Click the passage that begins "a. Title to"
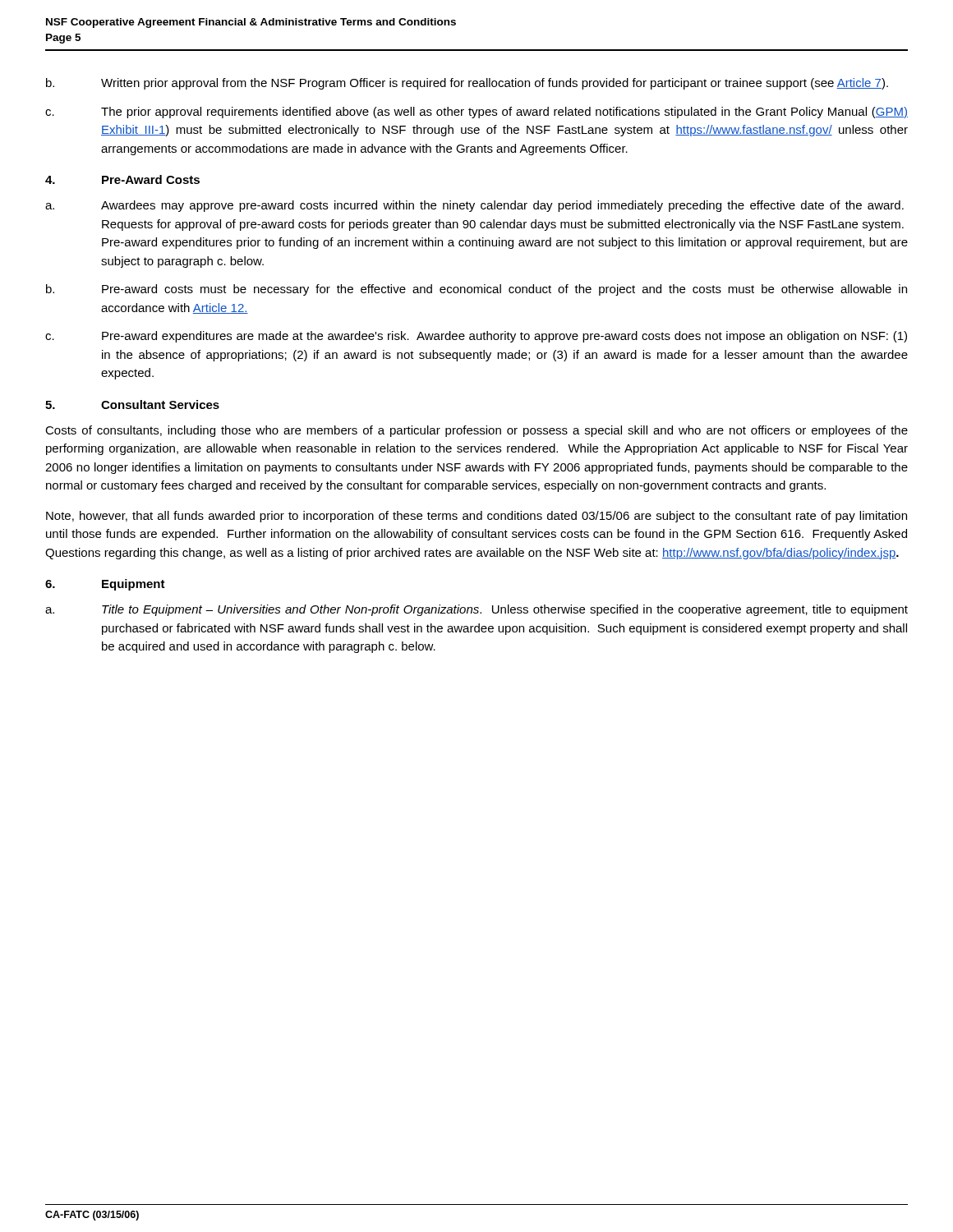The image size is (953, 1232). (476, 628)
